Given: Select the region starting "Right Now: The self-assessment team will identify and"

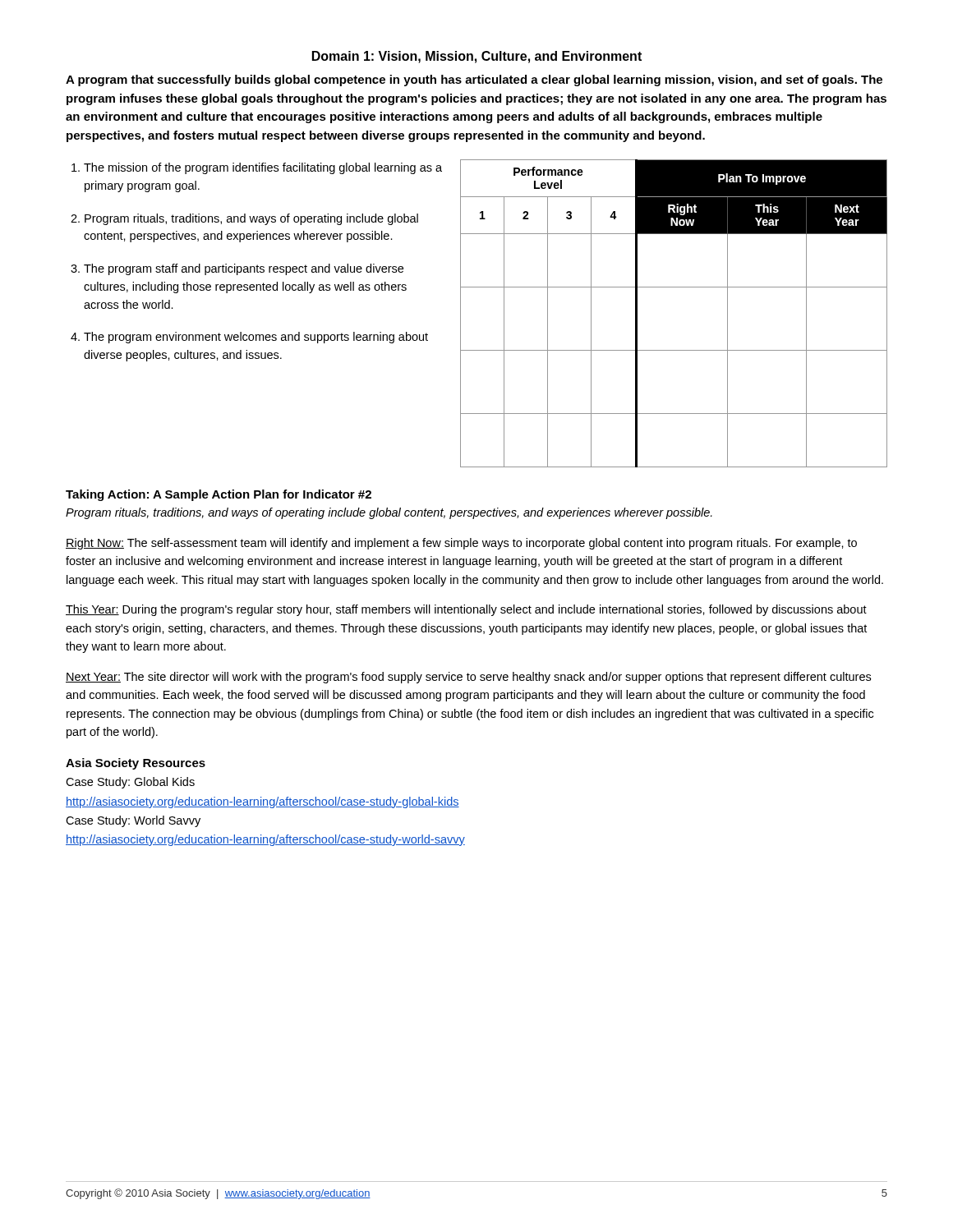Looking at the screenshot, I should 475,561.
